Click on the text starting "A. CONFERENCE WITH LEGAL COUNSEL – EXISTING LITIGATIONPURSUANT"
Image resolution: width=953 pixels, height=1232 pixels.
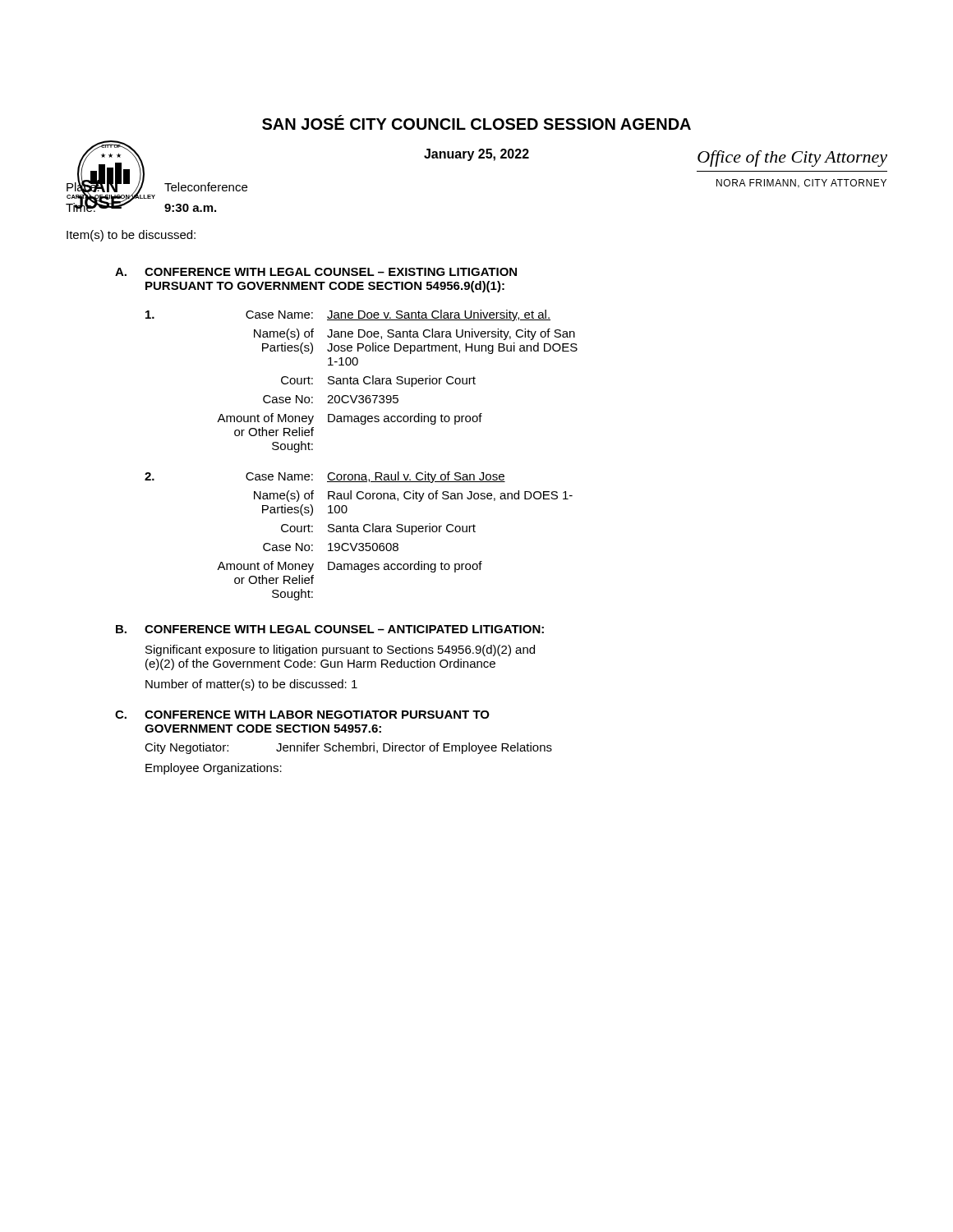(x=501, y=278)
